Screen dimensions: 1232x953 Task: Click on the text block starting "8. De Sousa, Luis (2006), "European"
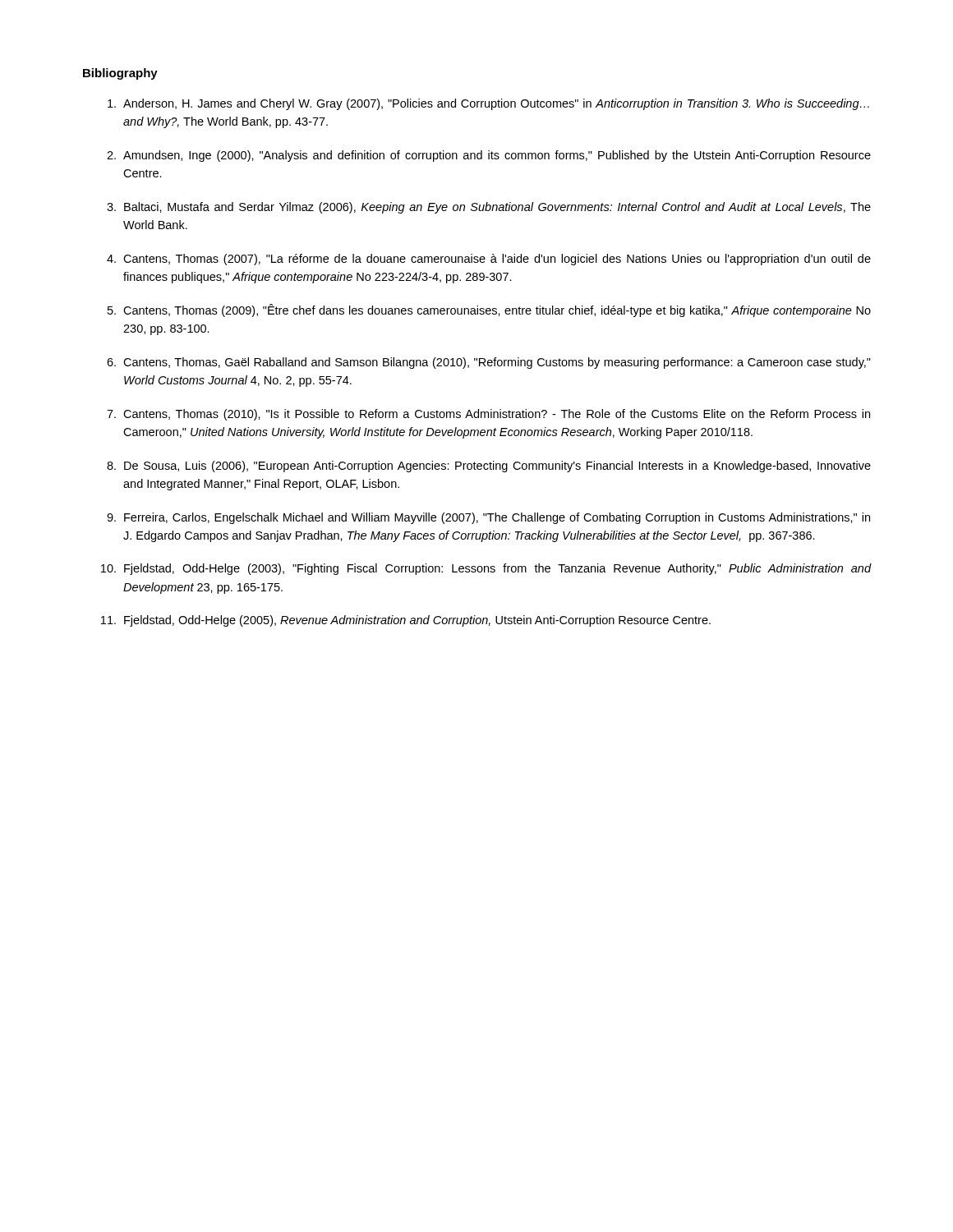[x=476, y=475]
